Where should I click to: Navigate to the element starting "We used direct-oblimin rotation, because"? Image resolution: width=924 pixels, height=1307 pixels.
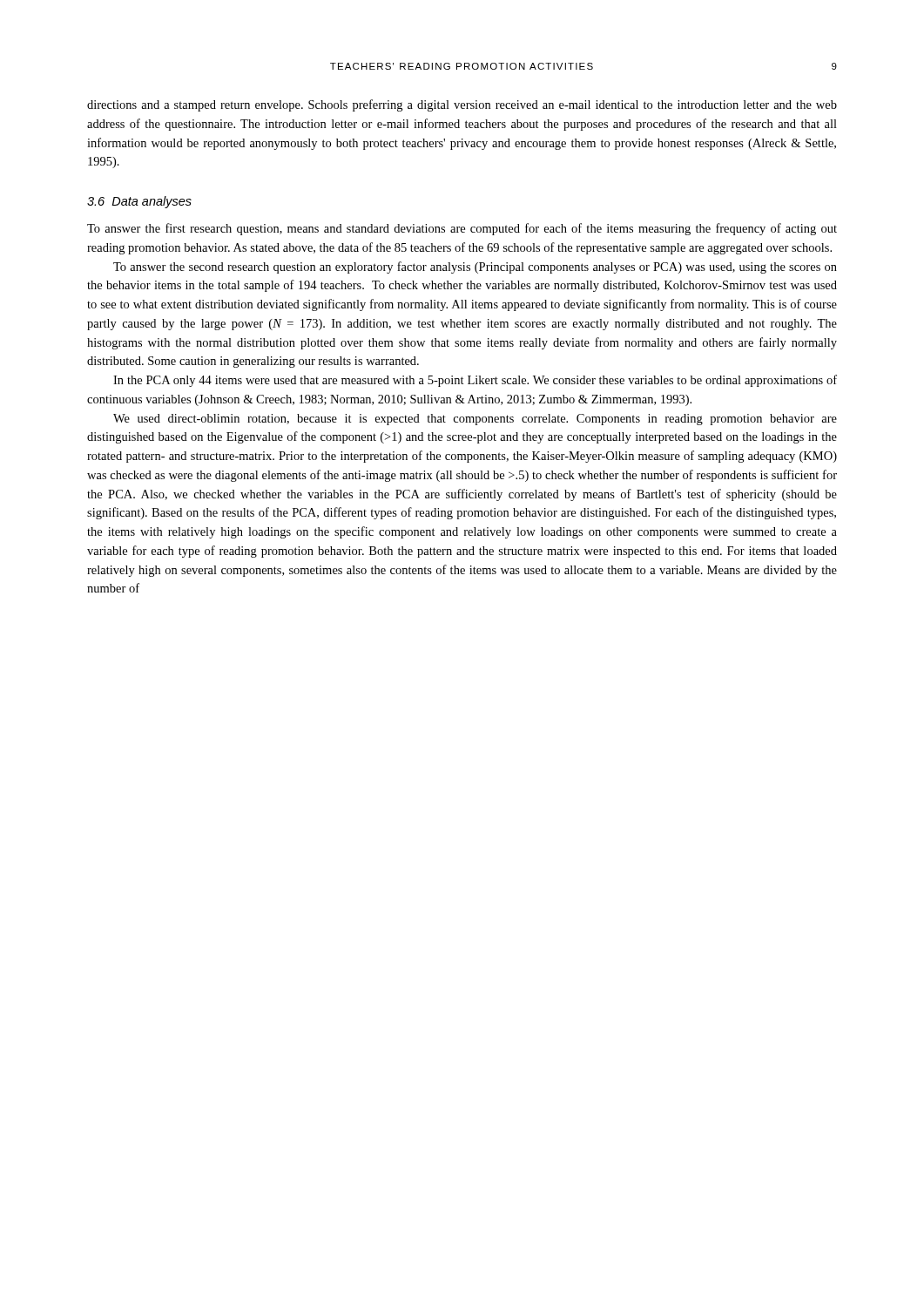point(462,504)
